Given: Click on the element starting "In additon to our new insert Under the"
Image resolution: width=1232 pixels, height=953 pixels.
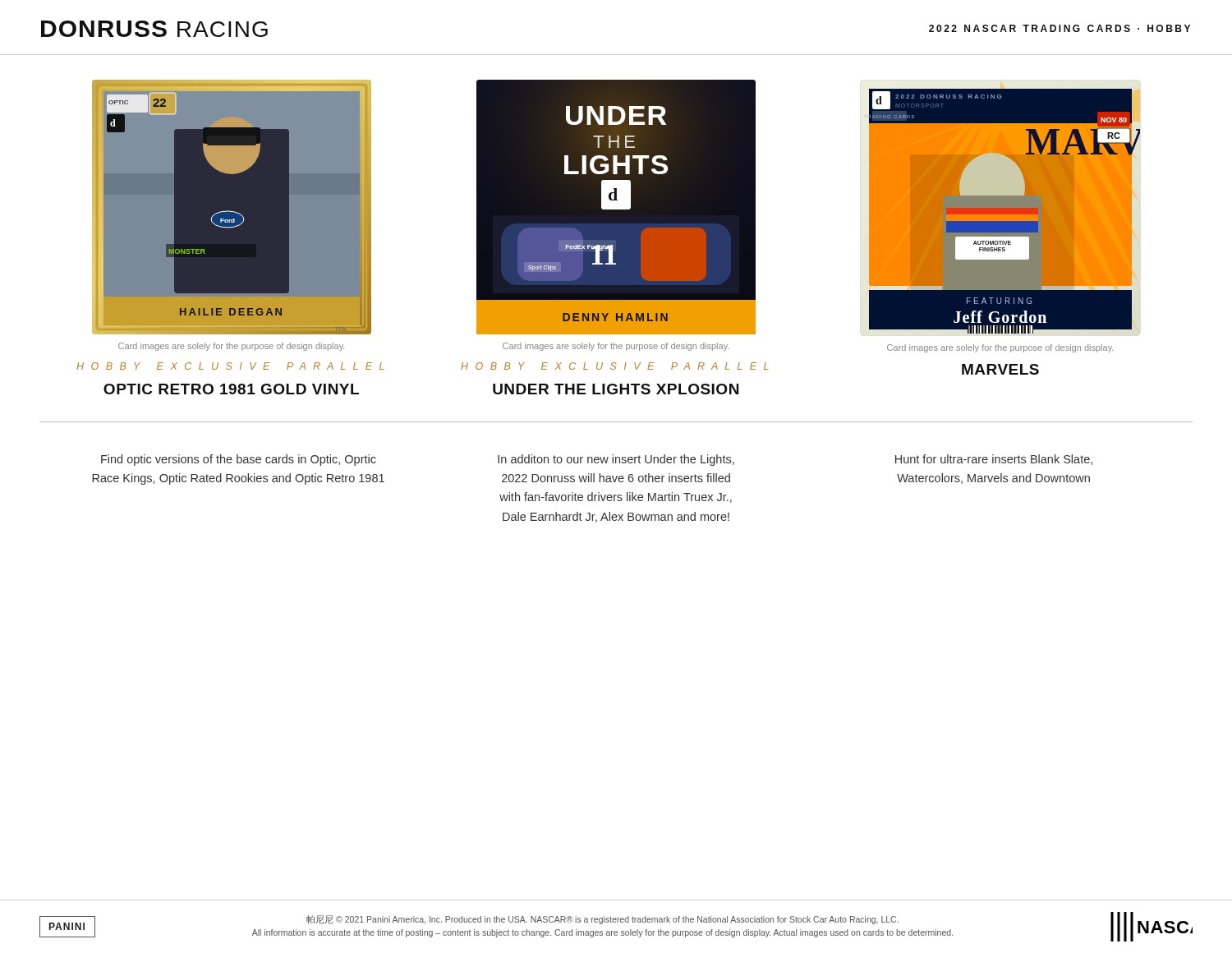Looking at the screenshot, I should tap(616, 488).
